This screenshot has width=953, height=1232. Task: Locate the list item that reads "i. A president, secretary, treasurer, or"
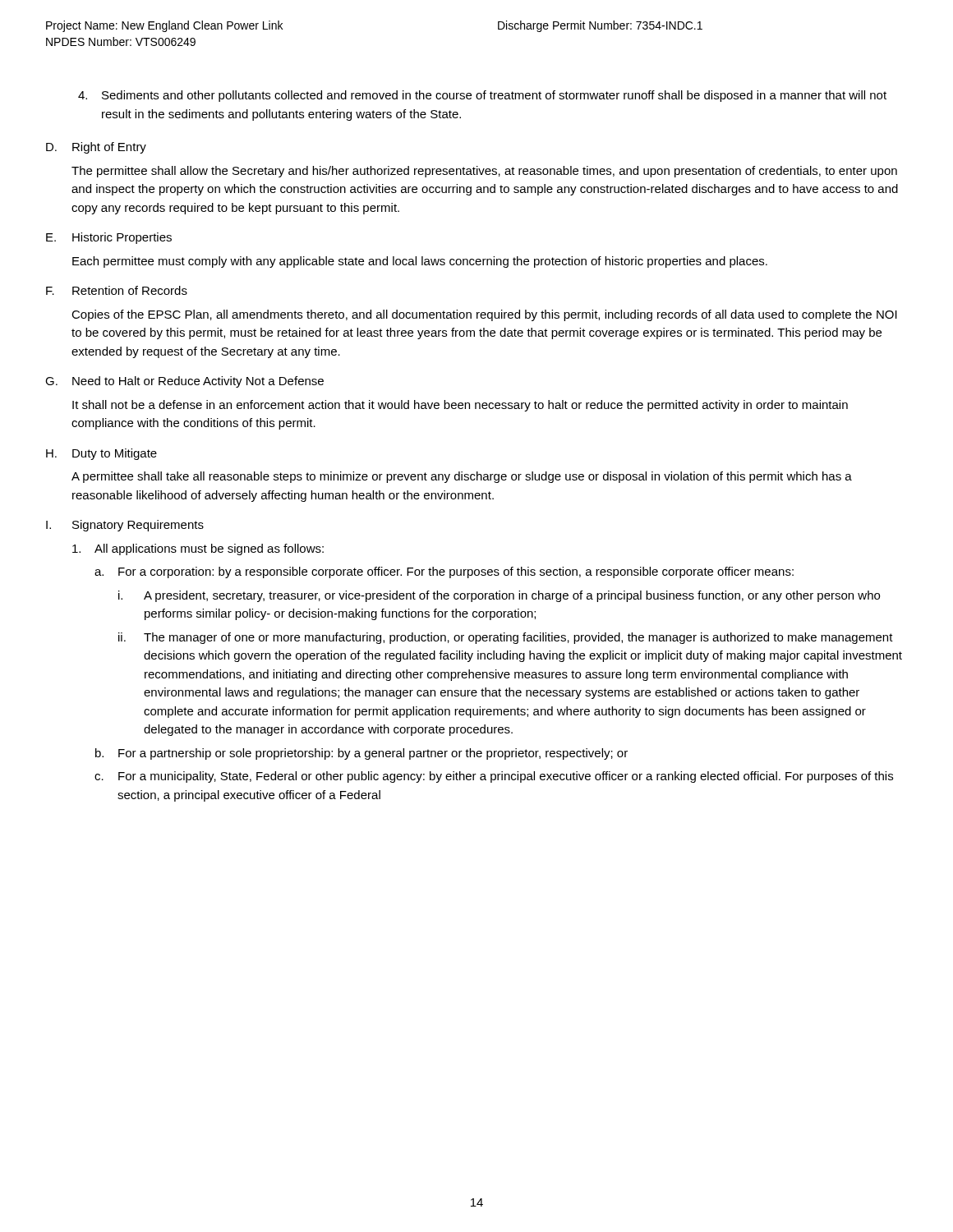pyautogui.click(x=513, y=605)
